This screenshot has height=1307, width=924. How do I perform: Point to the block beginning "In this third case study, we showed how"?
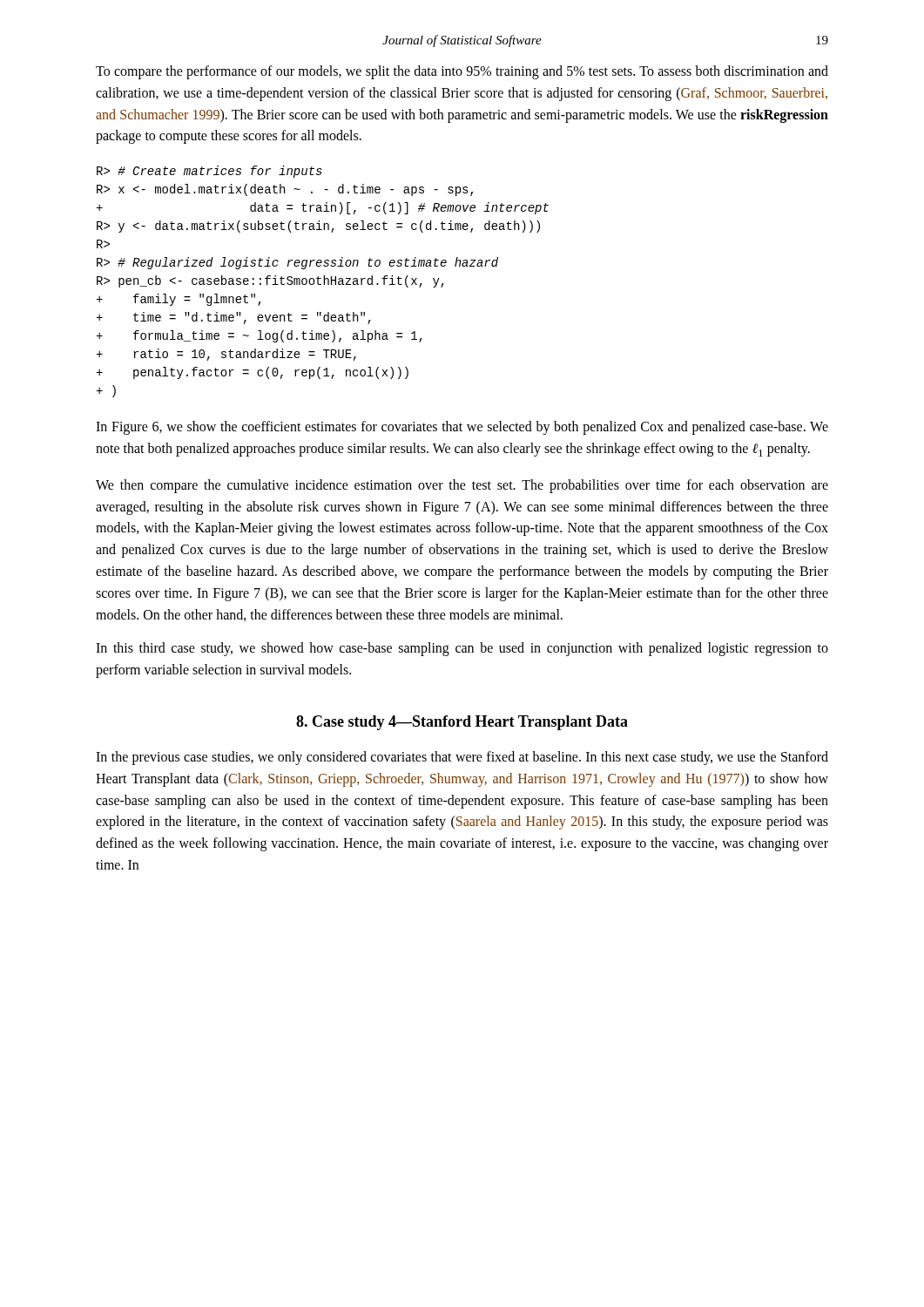click(462, 660)
